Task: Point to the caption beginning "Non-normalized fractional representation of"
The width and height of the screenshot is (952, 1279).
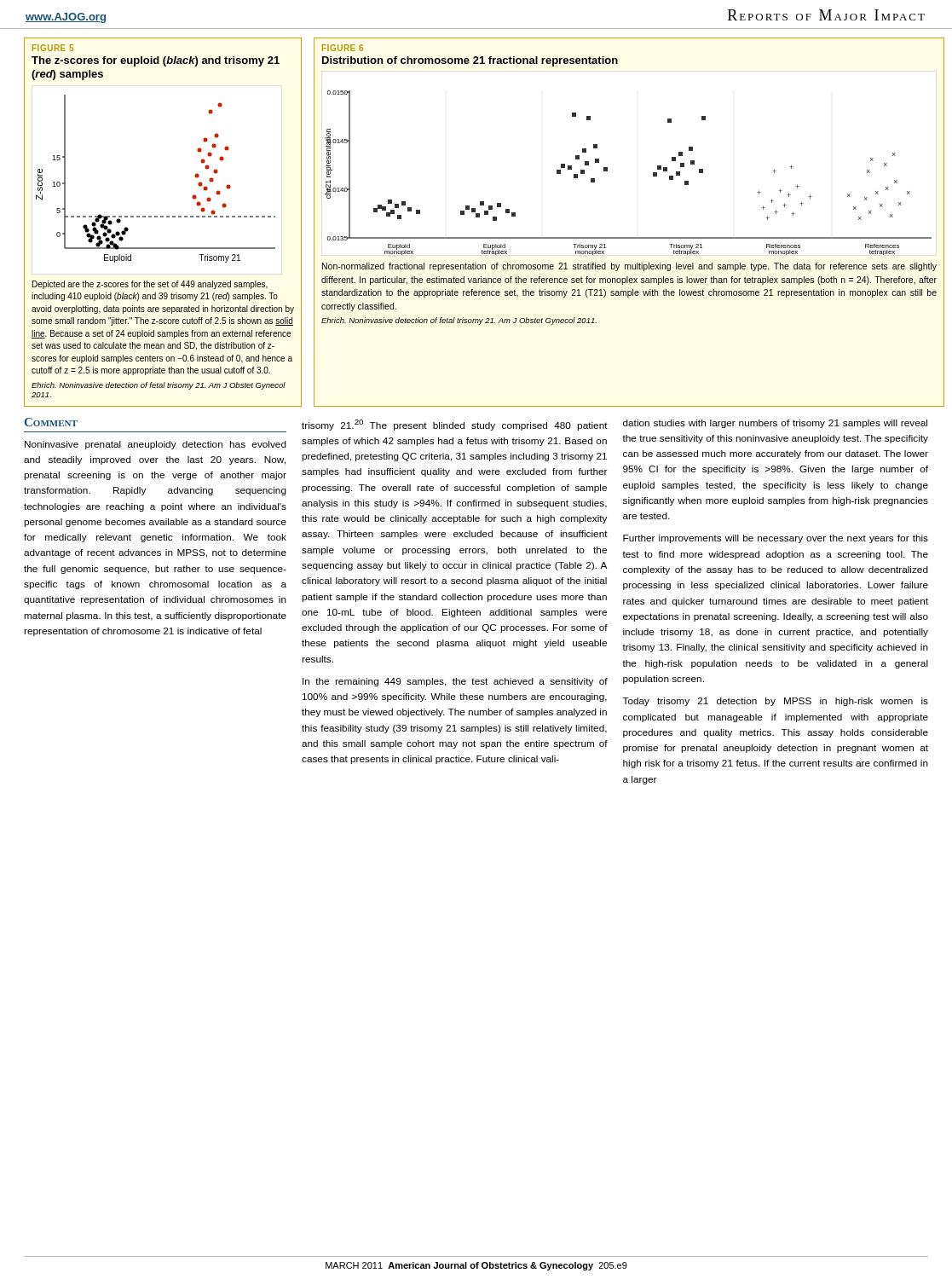Action: pos(629,286)
